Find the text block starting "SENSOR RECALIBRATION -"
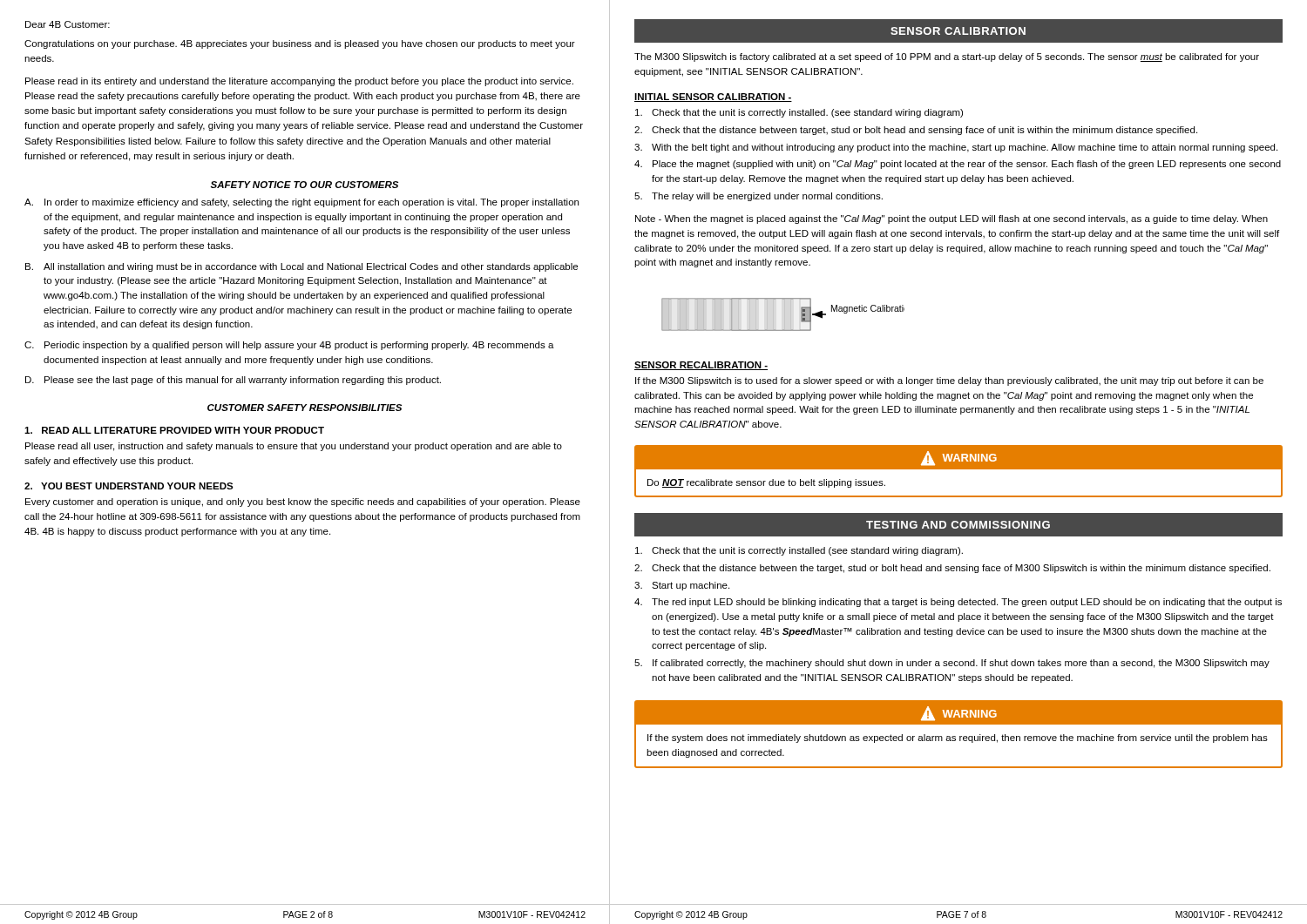 pos(701,365)
